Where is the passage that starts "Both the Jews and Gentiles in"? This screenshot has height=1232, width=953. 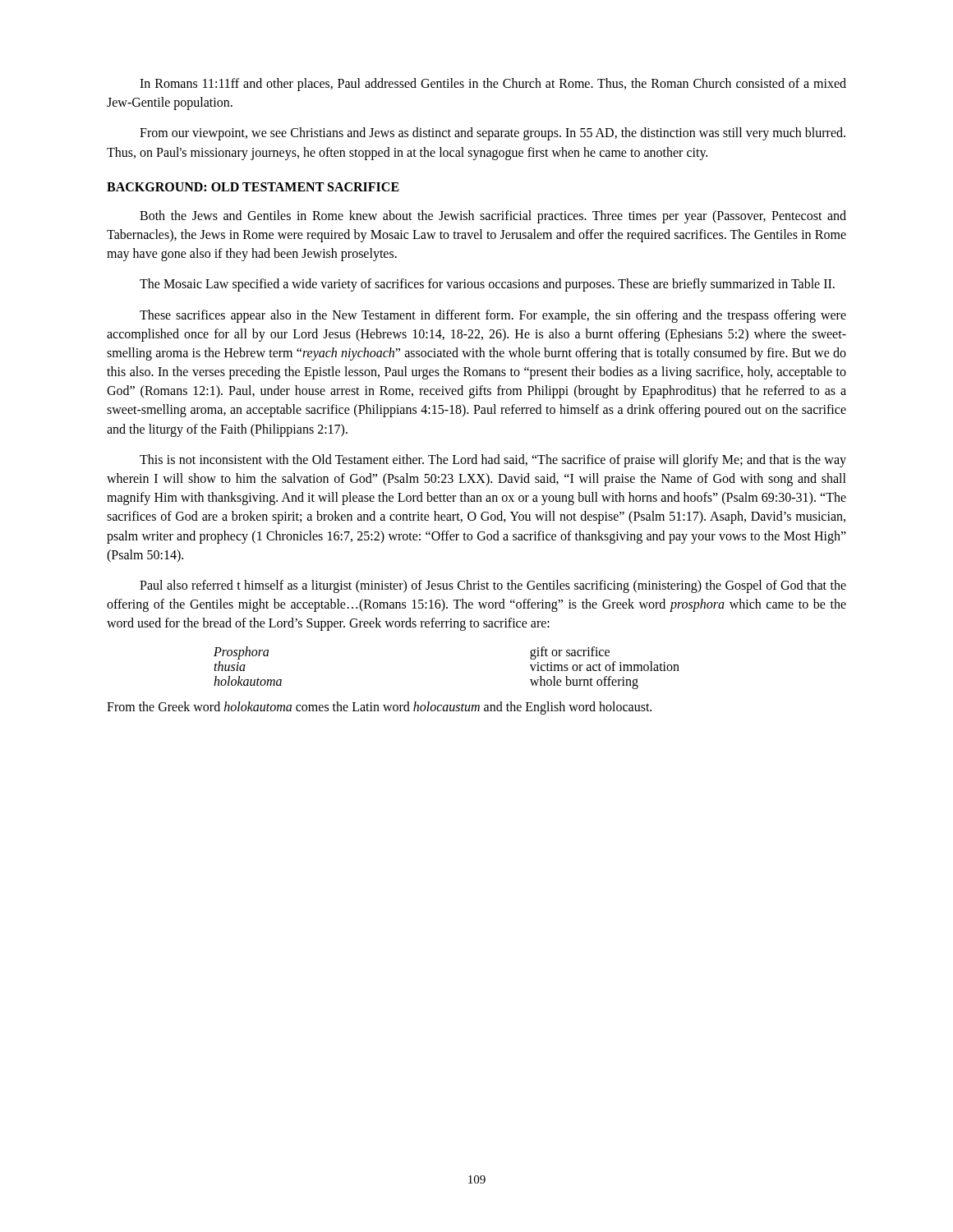pos(476,235)
